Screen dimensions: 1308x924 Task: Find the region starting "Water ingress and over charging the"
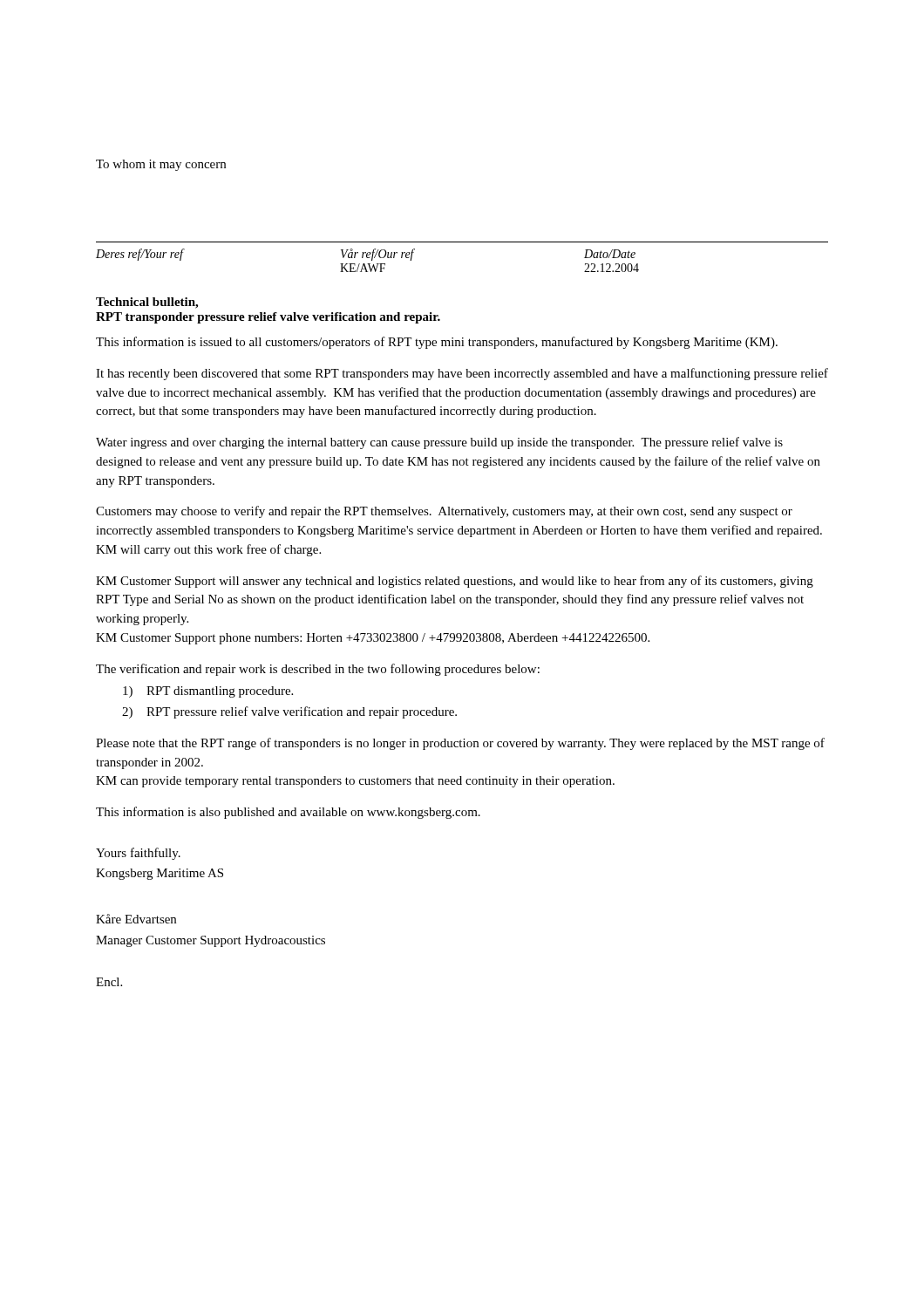click(x=458, y=461)
